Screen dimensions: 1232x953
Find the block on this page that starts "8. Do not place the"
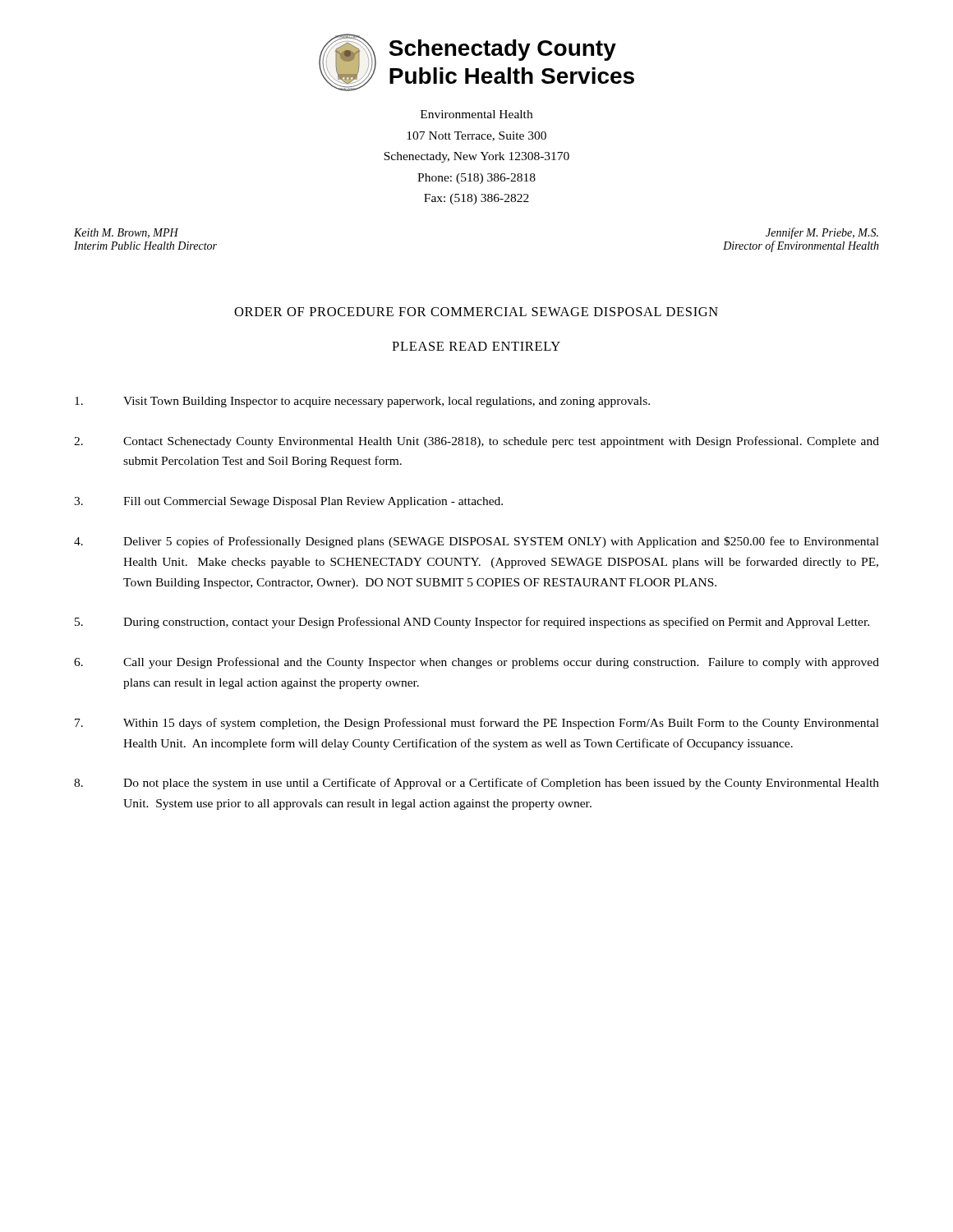476,794
